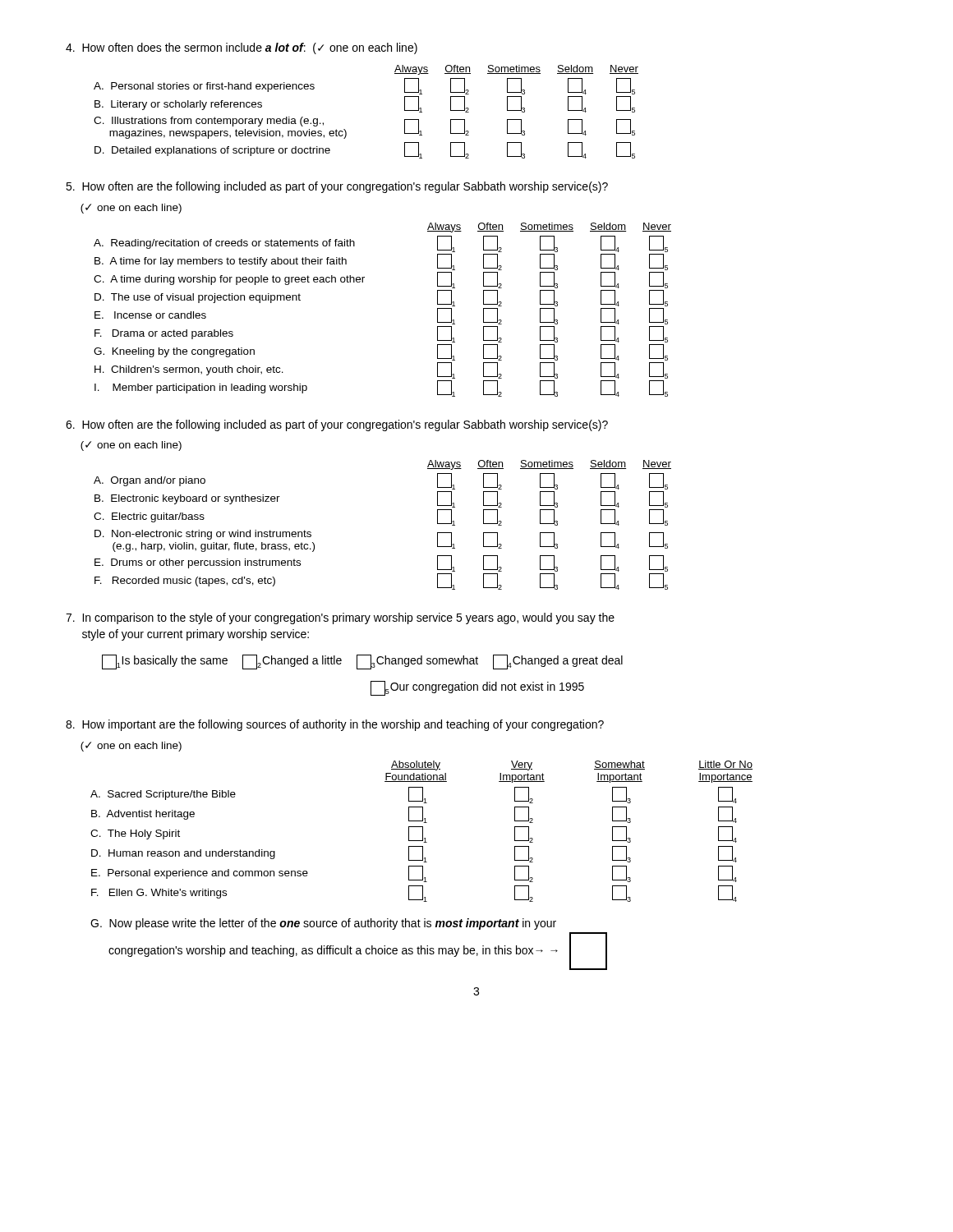The height and width of the screenshot is (1232, 953).
Task: Select the list item that says "7. In comparison to the style"
Action: 476,654
